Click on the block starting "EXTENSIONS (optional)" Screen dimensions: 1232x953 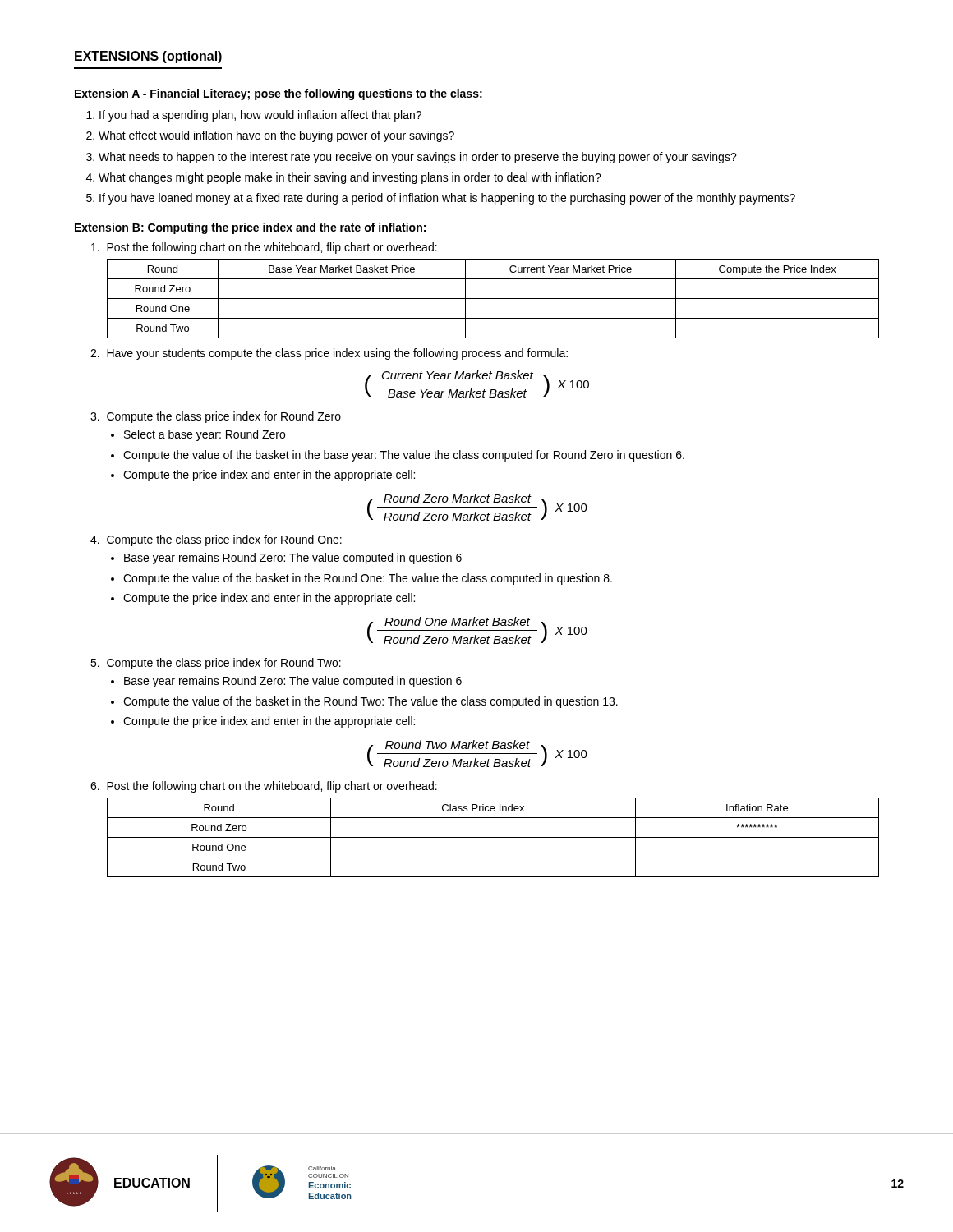coord(148,56)
